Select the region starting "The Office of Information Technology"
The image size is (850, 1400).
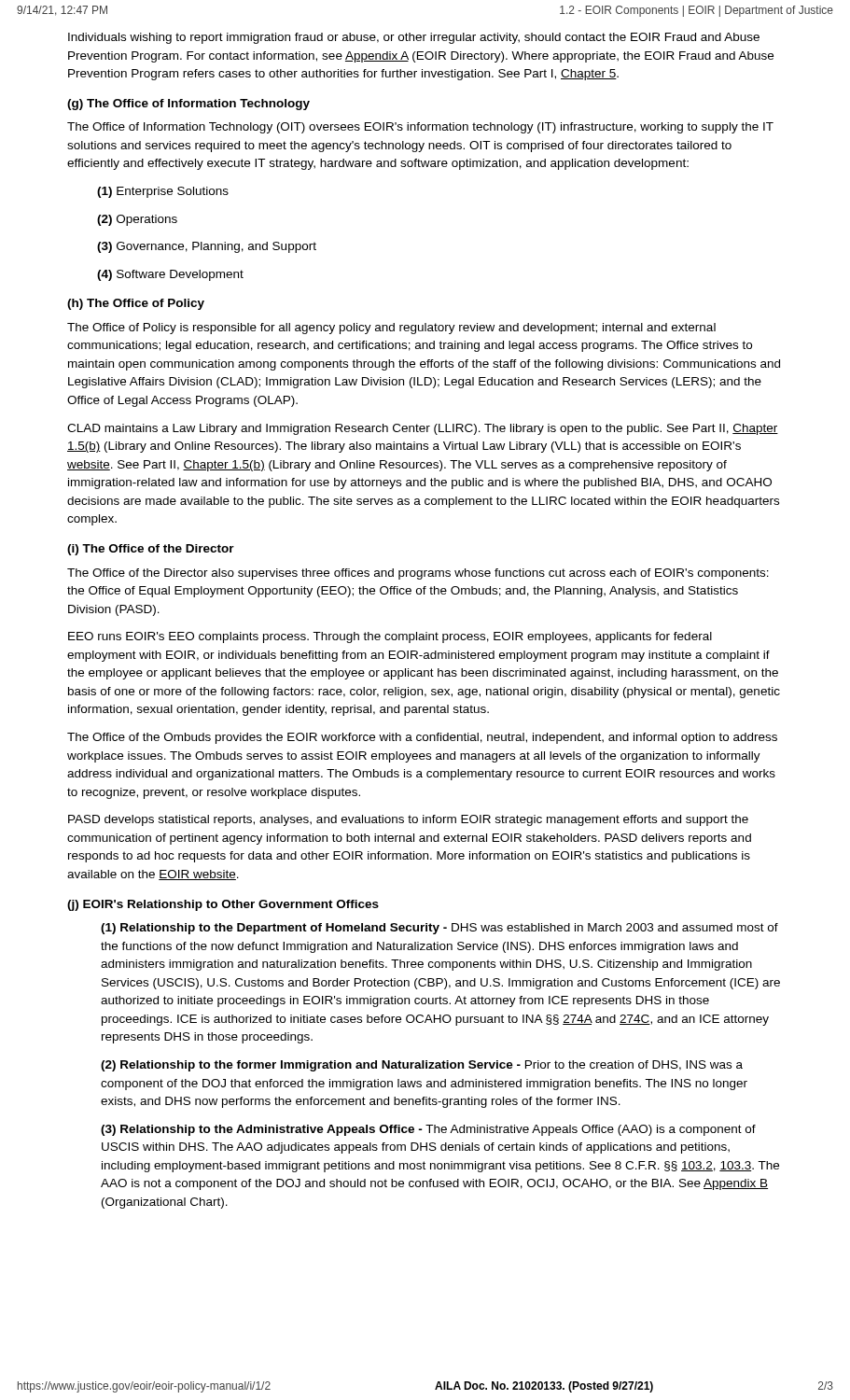[425, 145]
